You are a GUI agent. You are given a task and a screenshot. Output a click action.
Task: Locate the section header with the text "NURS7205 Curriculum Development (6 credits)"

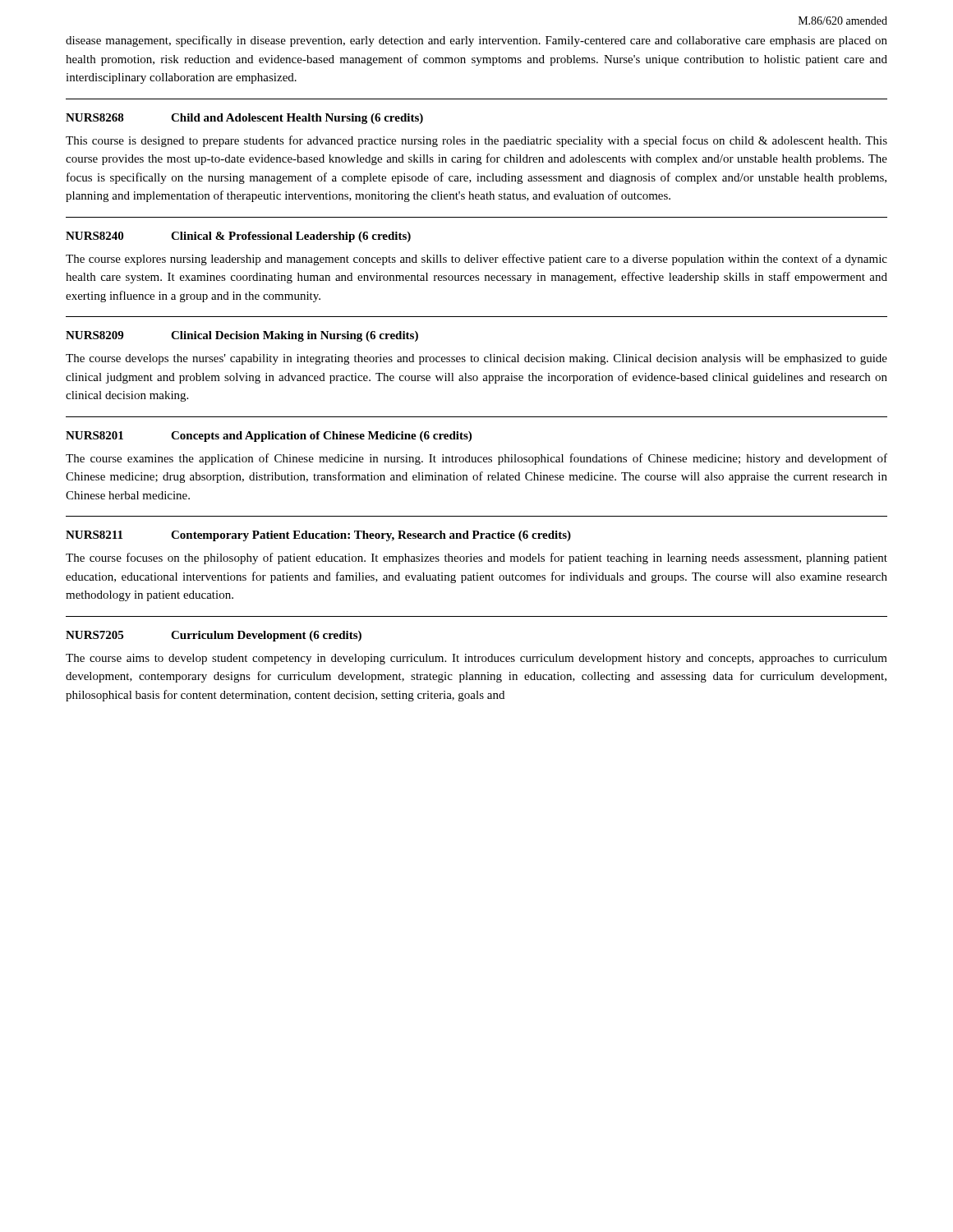(214, 635)
